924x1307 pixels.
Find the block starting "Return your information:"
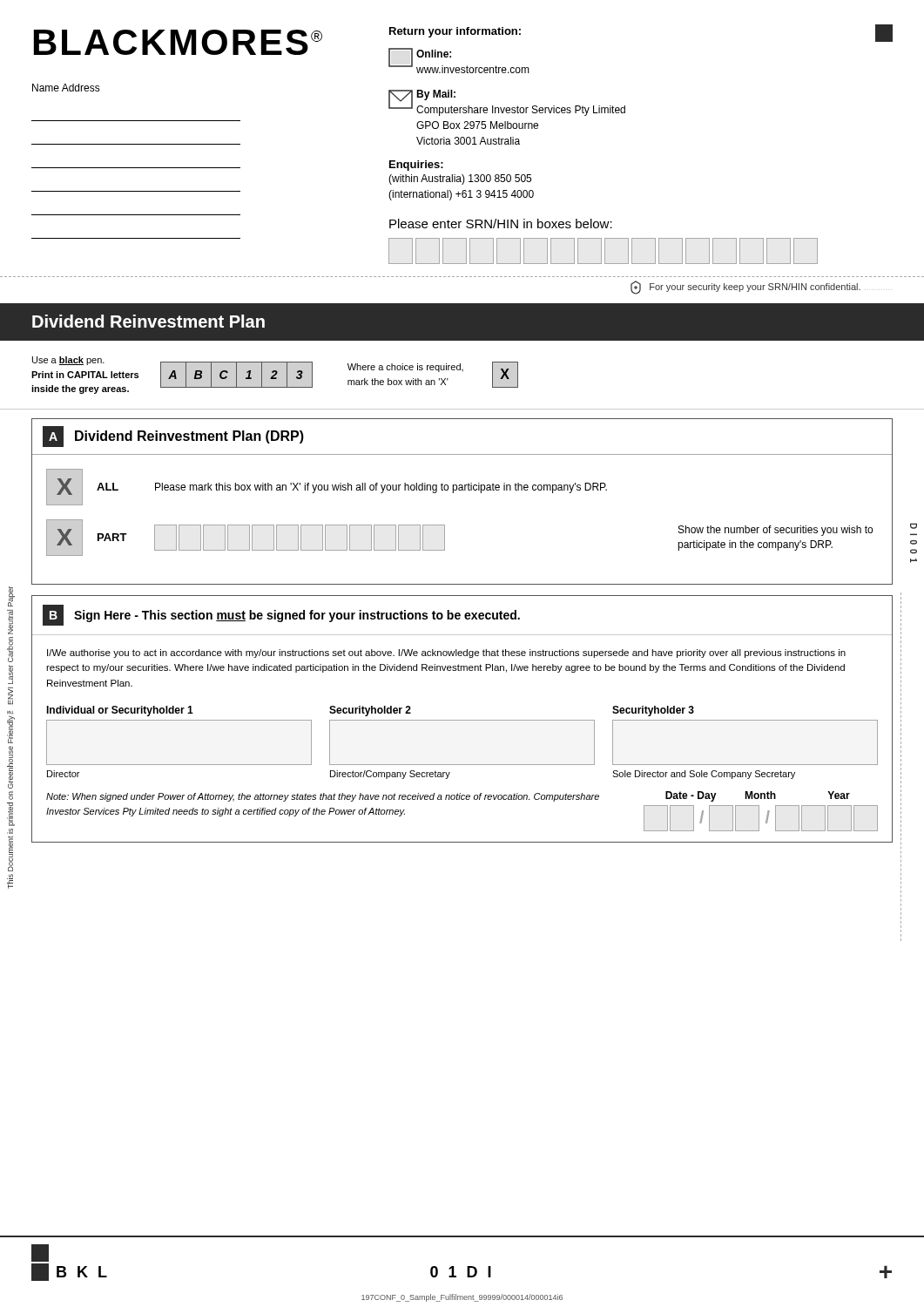click(x=455, y=31)
